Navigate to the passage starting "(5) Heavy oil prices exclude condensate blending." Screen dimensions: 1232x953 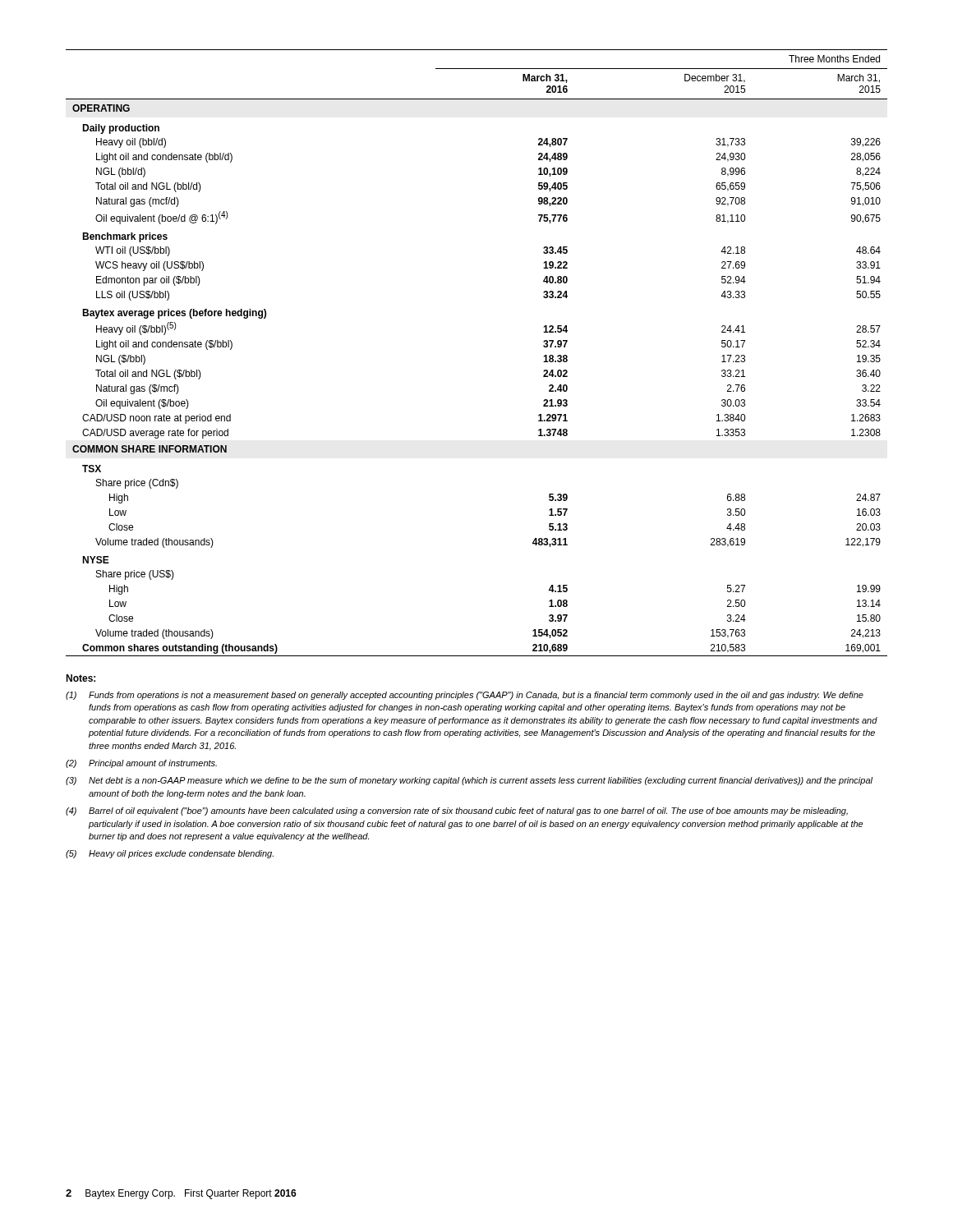pos(170,854)
